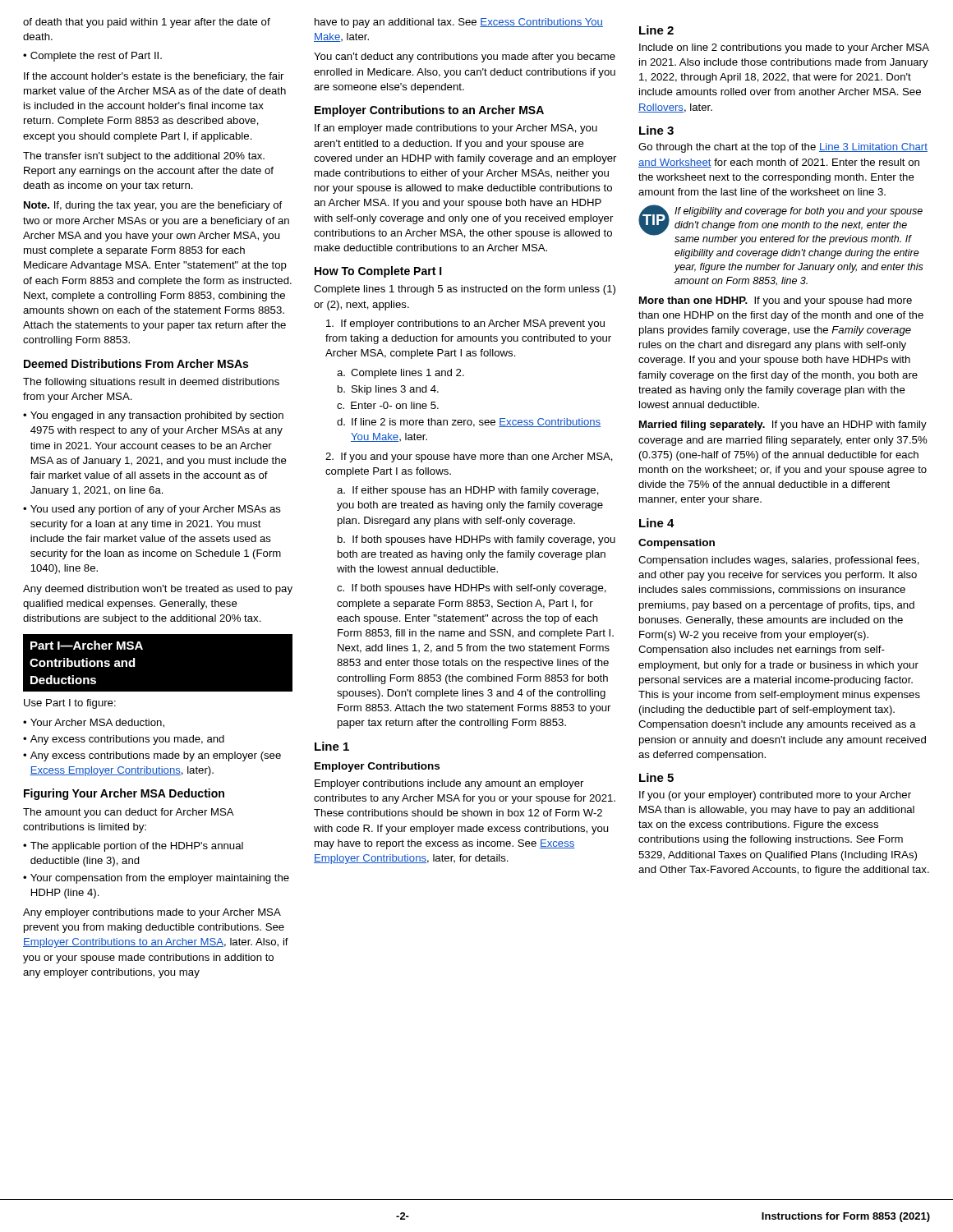
Task: Find the block on this page that starts "•You engaged in any transaction prohibited by section"
Action: click(158, 453)
